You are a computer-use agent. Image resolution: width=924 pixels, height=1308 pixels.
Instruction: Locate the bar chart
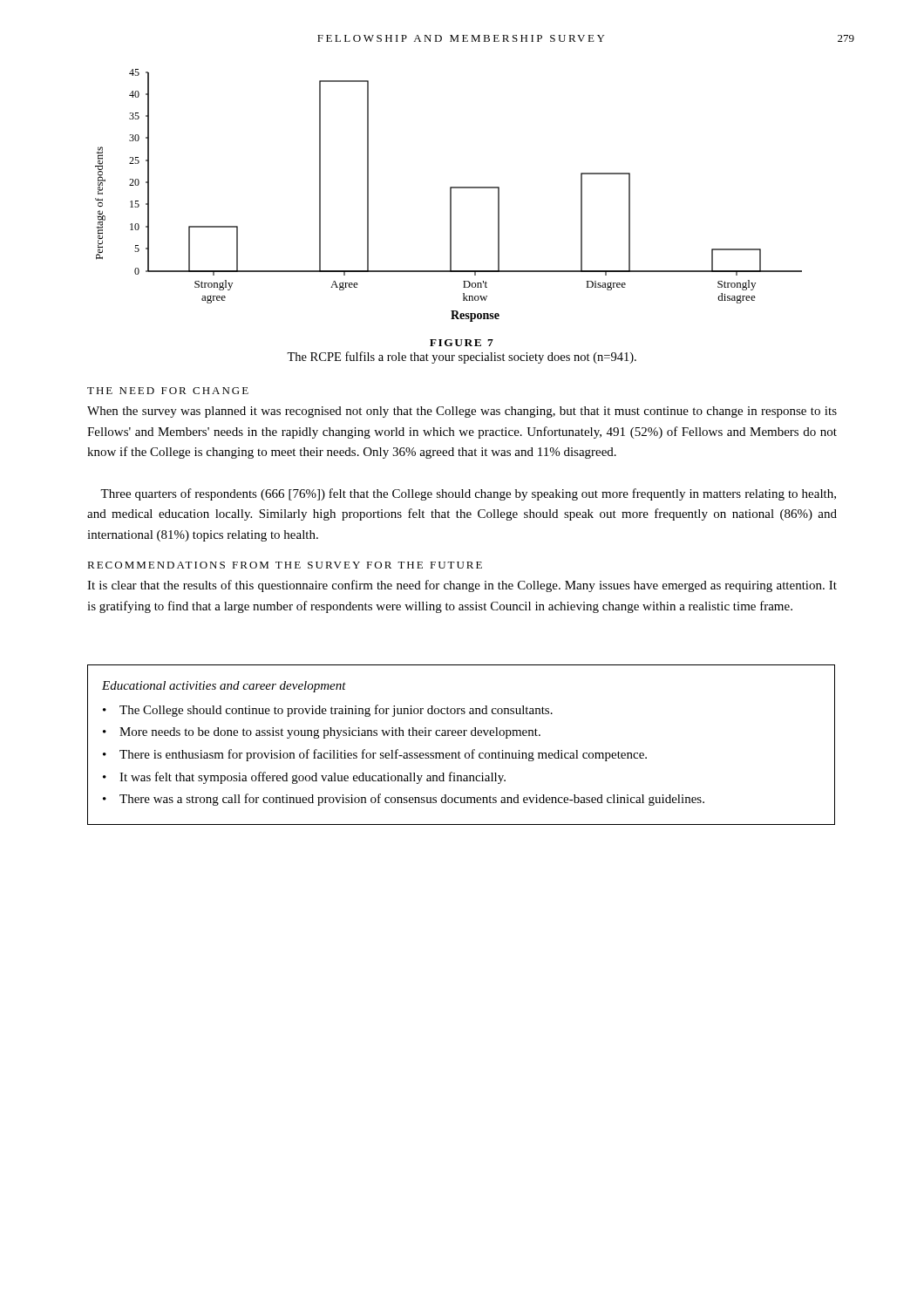click(x=462, y=194)
